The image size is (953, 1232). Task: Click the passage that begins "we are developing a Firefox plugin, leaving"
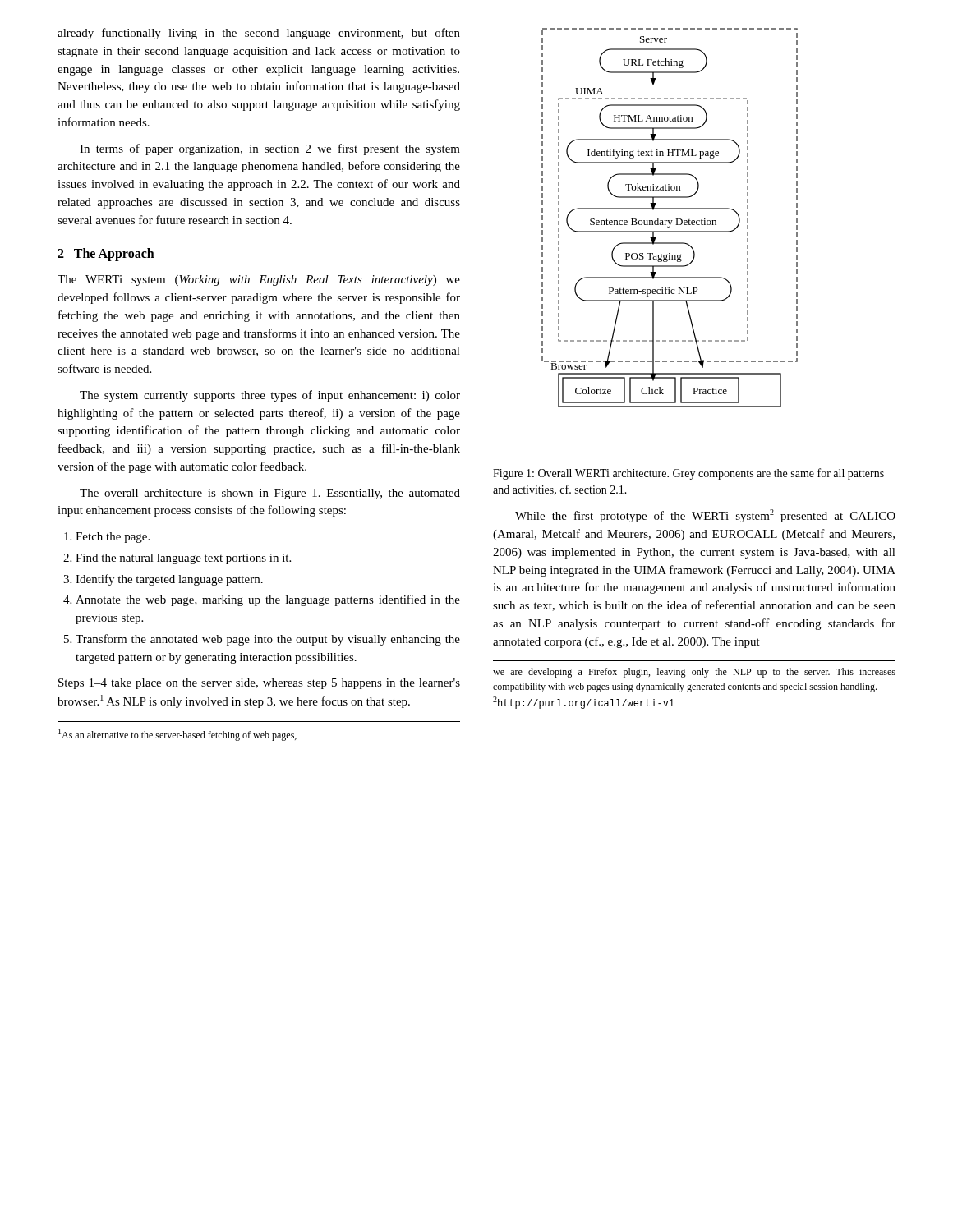tap(694, 689)
